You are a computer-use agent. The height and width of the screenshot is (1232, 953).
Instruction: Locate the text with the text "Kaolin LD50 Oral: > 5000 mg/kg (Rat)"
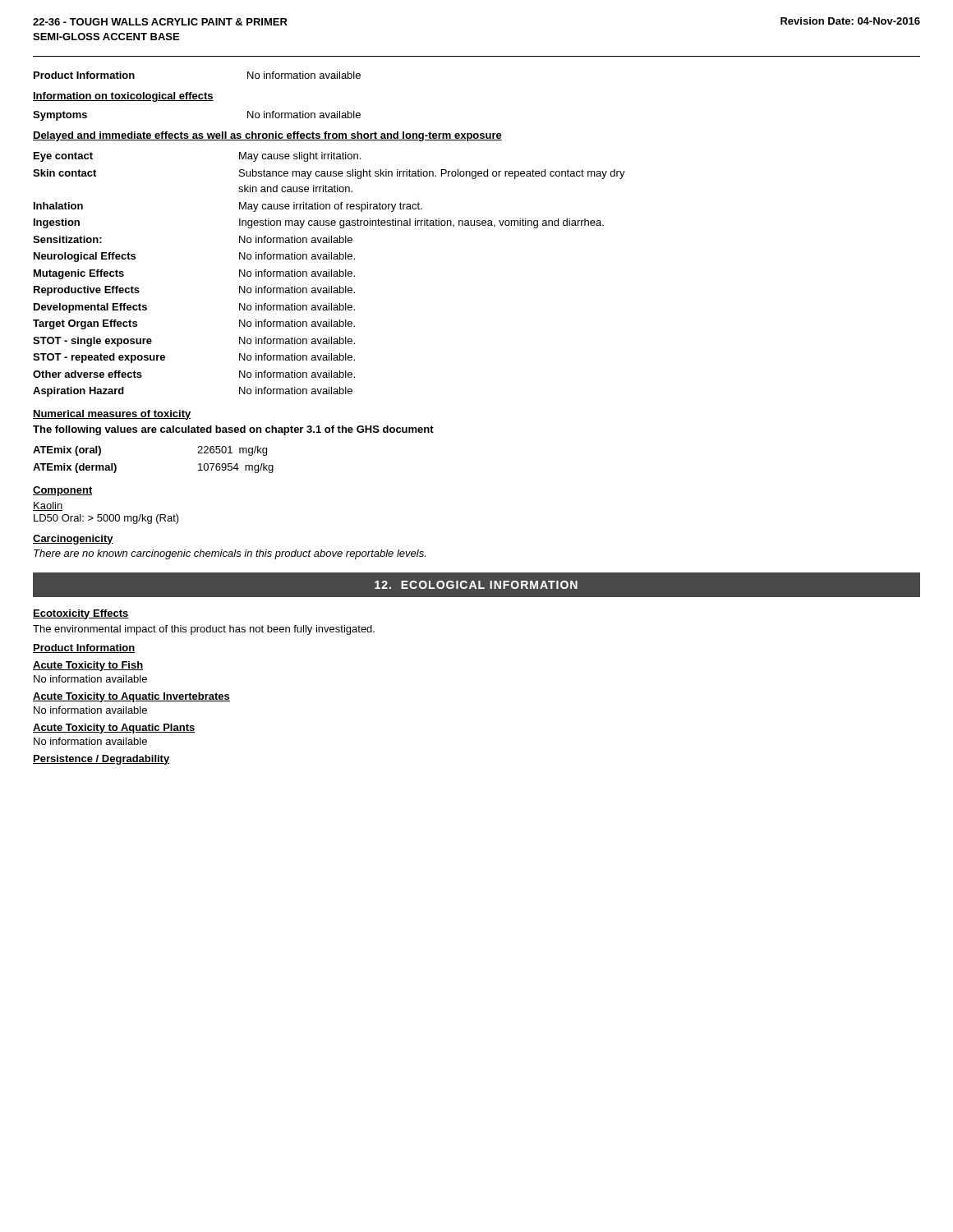point(106,511)
